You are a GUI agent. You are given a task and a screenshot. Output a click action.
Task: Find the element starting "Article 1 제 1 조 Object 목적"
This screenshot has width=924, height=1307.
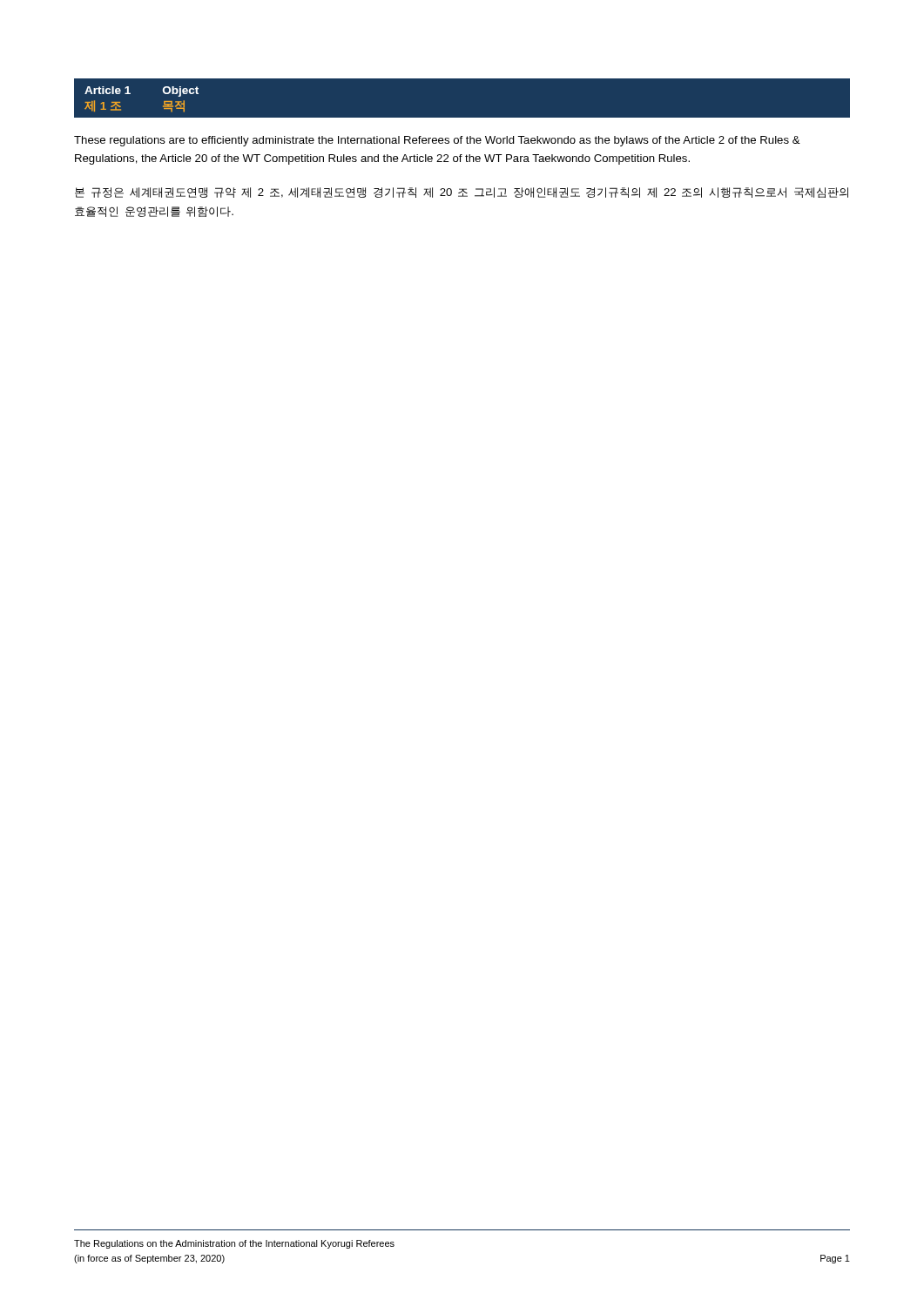click(462, 98)
